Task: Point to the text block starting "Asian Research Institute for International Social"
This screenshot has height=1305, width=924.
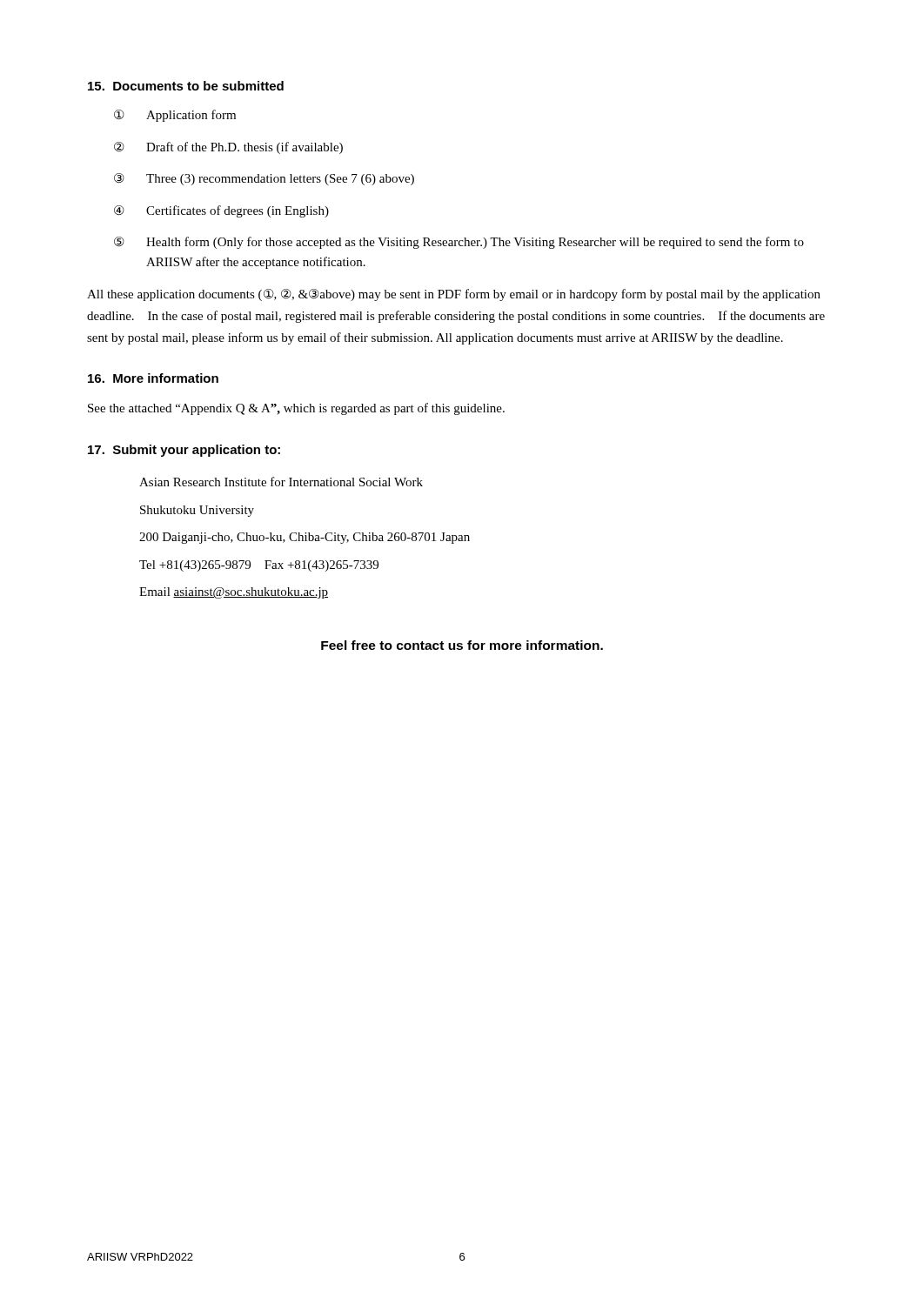Action: pyautogui.click(x=281, y=482)
